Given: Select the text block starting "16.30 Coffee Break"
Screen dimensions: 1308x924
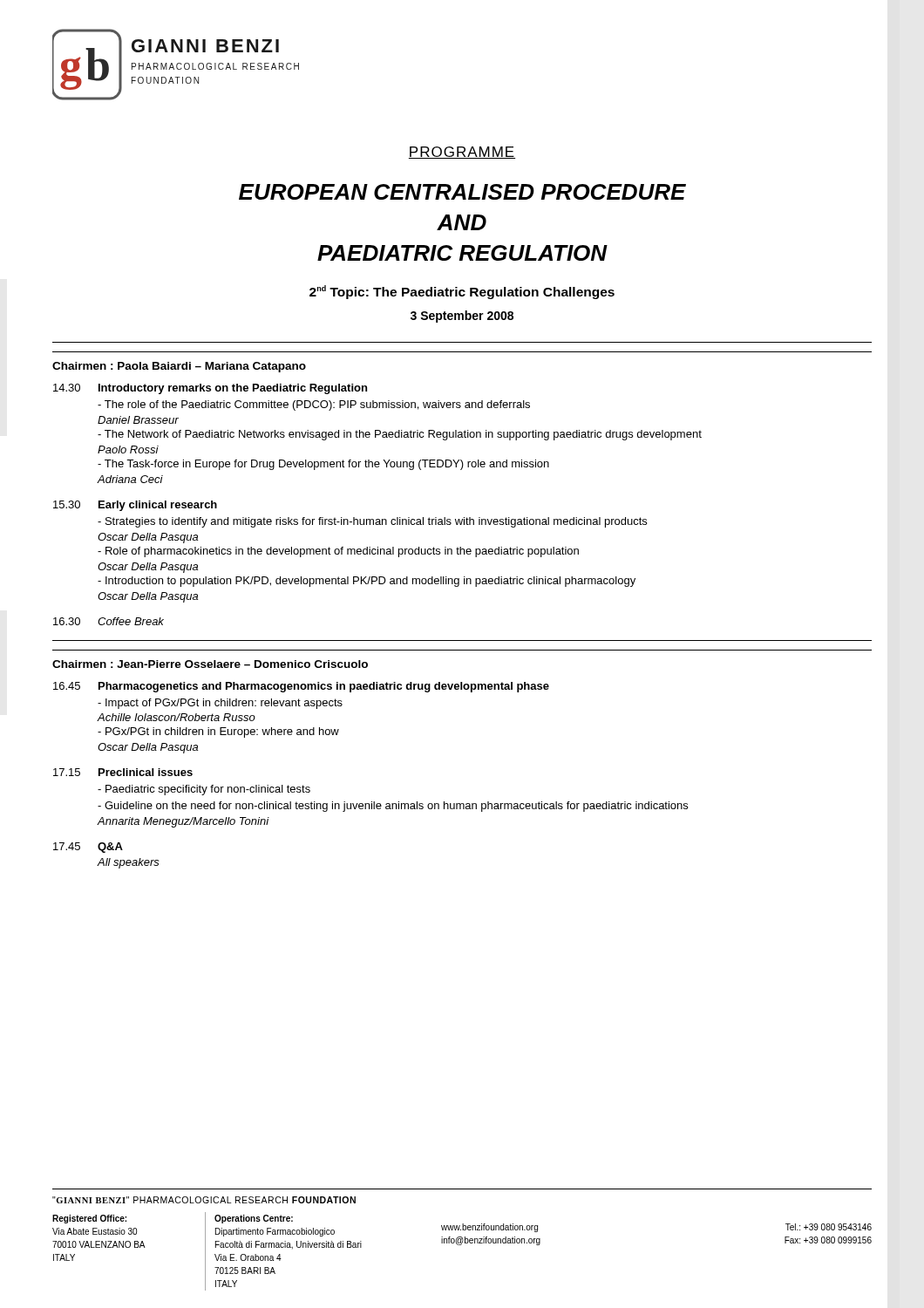Looking at the screenshot, I should [x=109, y=621].
